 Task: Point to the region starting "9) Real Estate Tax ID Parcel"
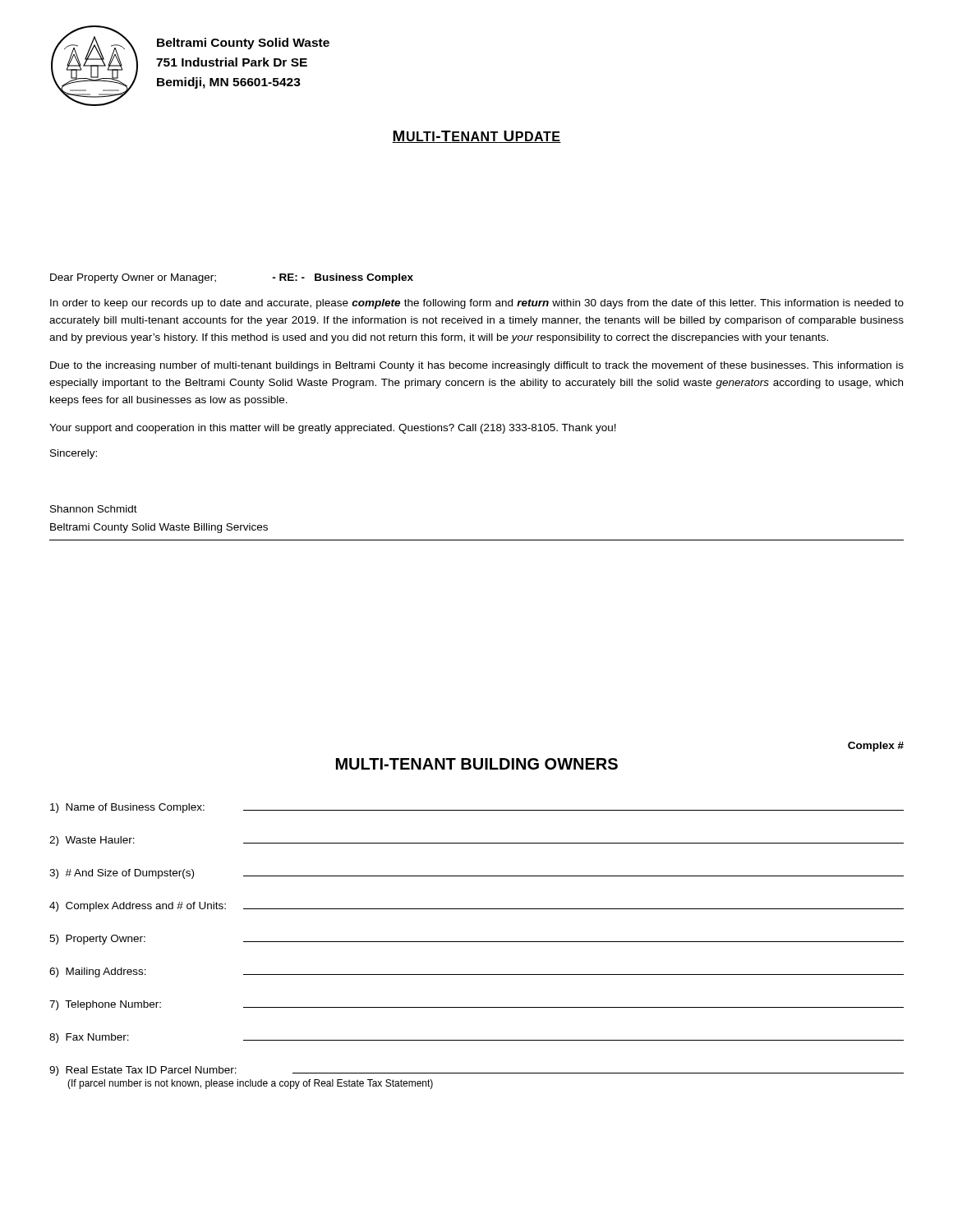pyautogui.click(x=476, y=1074)
